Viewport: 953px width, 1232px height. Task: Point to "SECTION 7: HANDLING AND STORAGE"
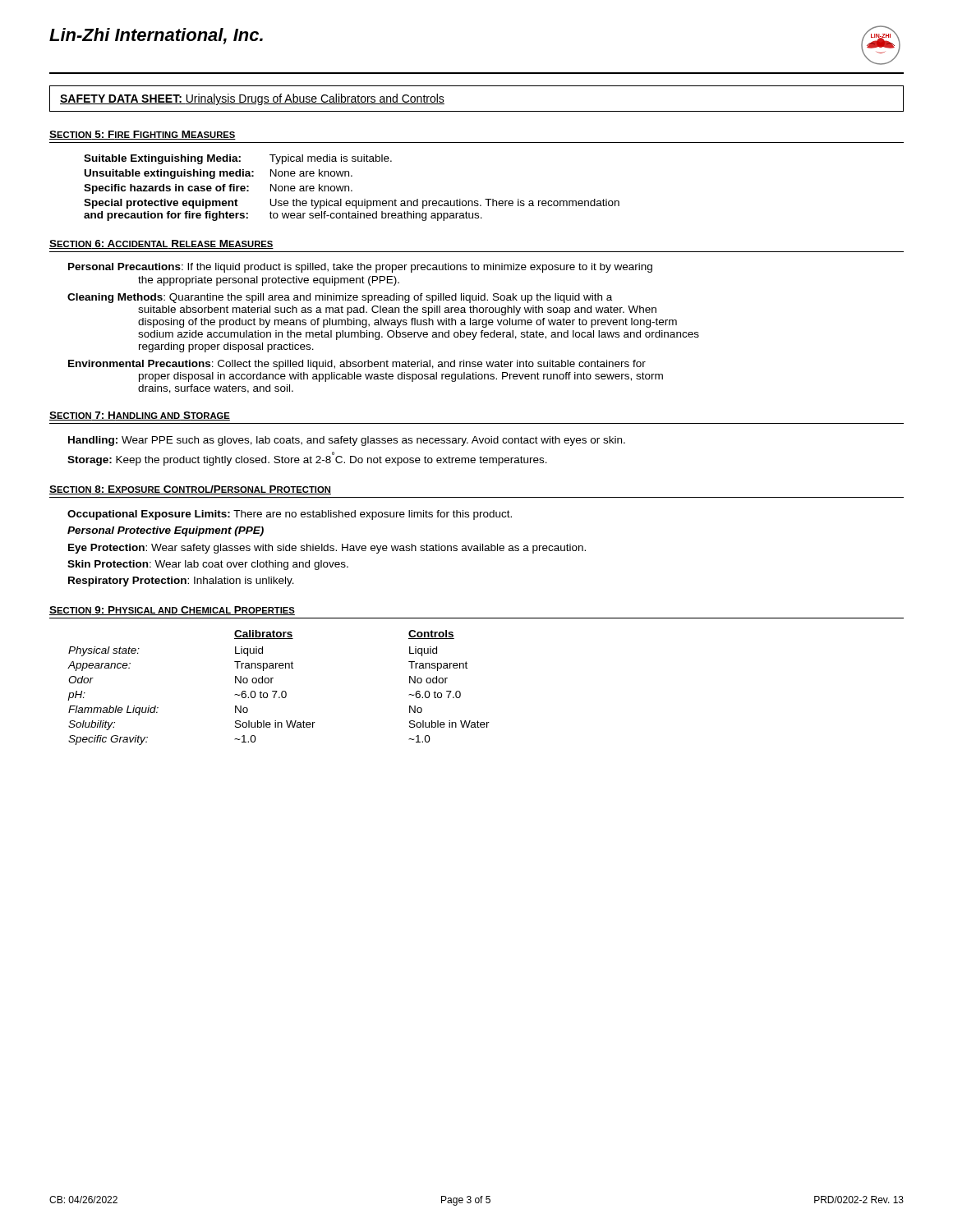[x=140, y=415]
